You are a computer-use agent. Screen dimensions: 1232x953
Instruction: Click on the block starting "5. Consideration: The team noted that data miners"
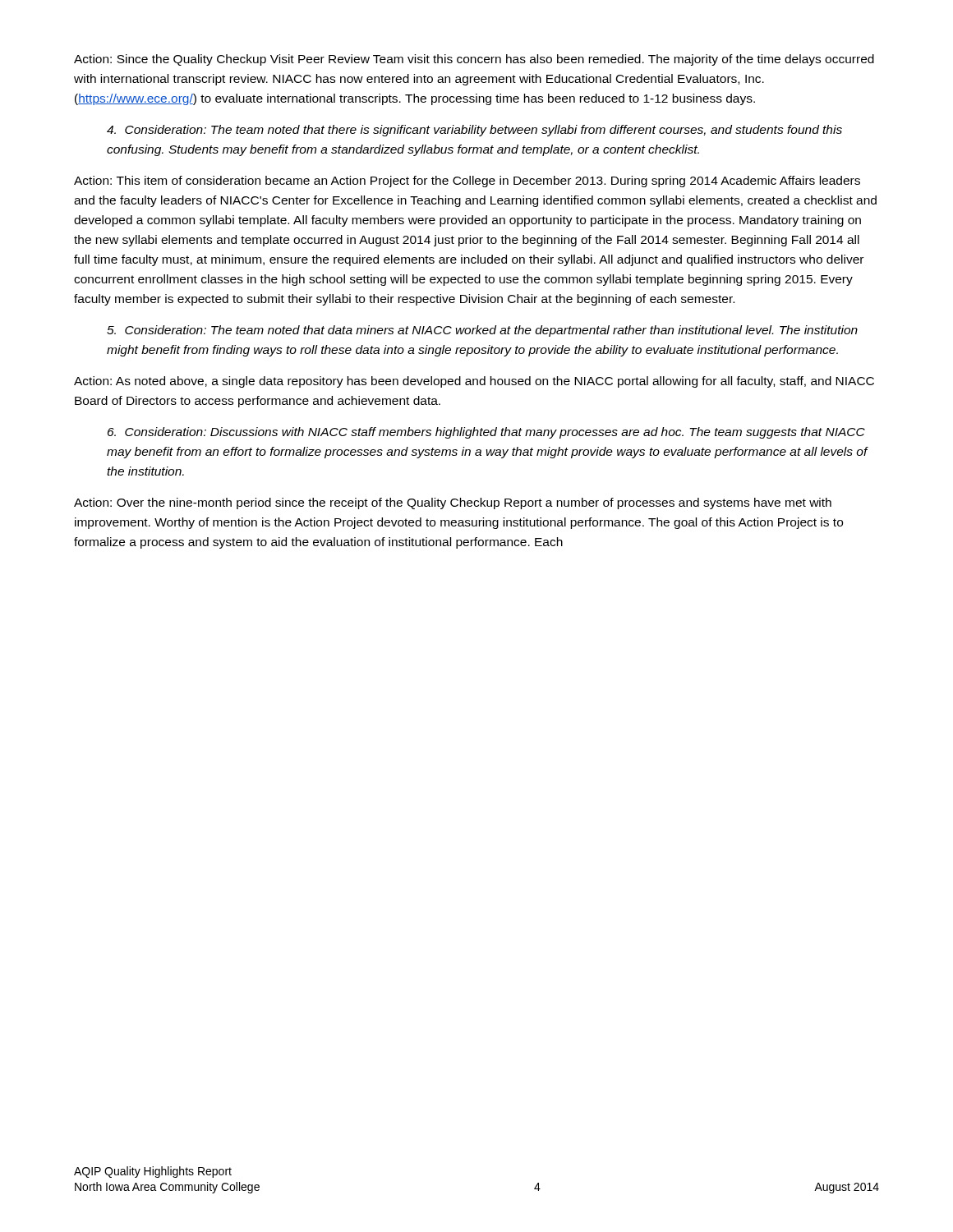(493, 340)
